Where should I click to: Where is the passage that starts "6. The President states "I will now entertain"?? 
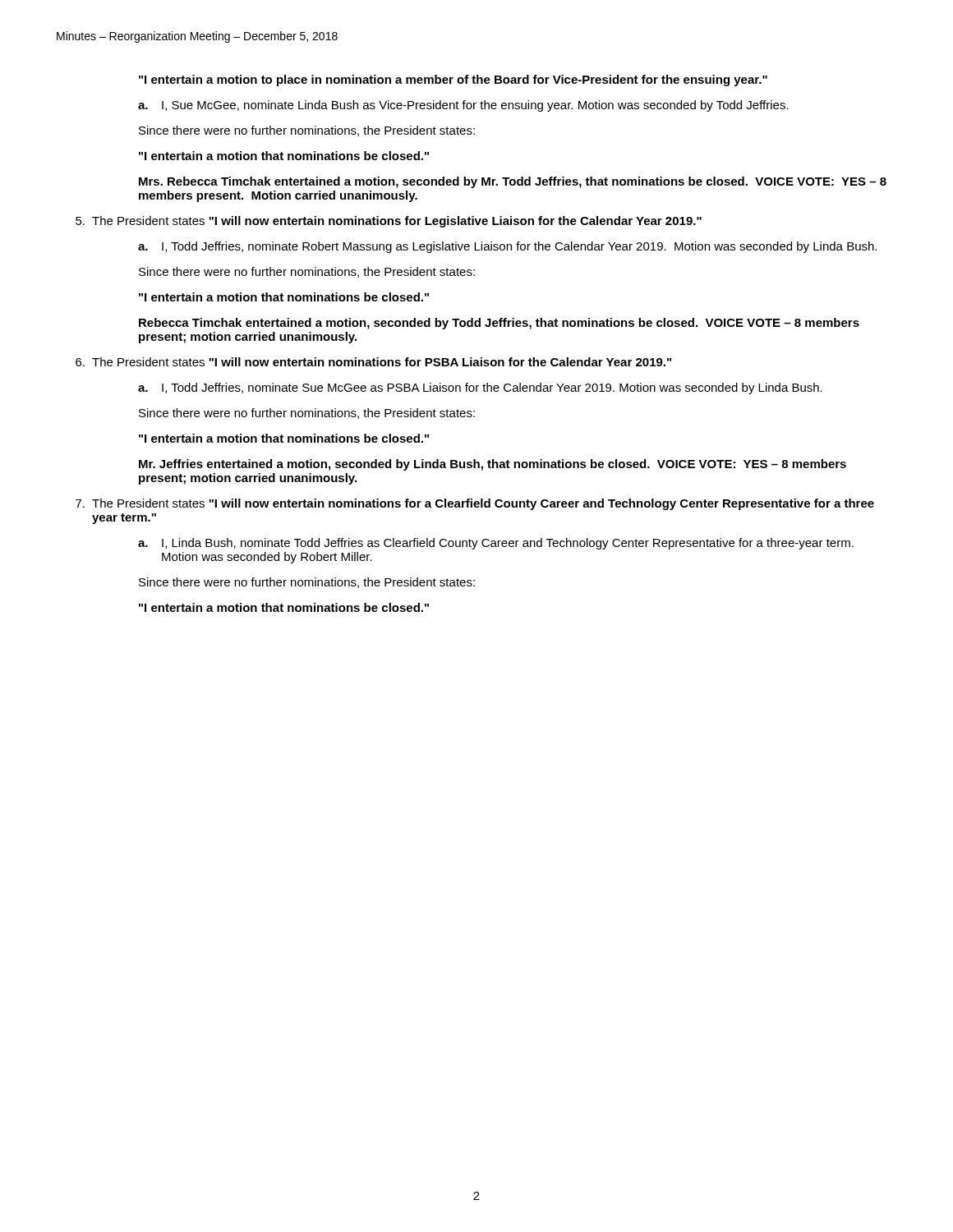pos(476,362)
